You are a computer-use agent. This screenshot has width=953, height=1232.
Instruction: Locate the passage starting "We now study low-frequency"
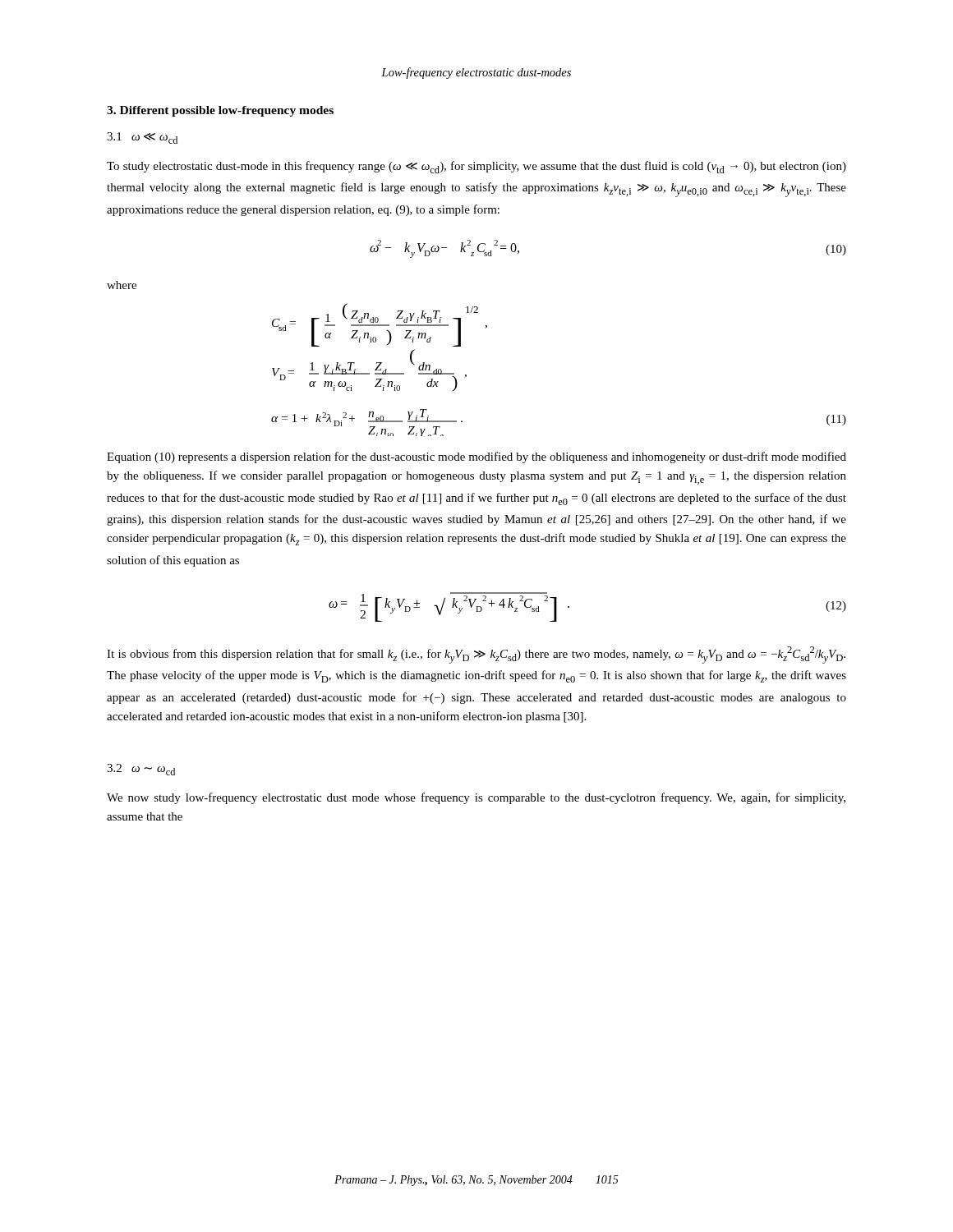[x=476, y=807]
